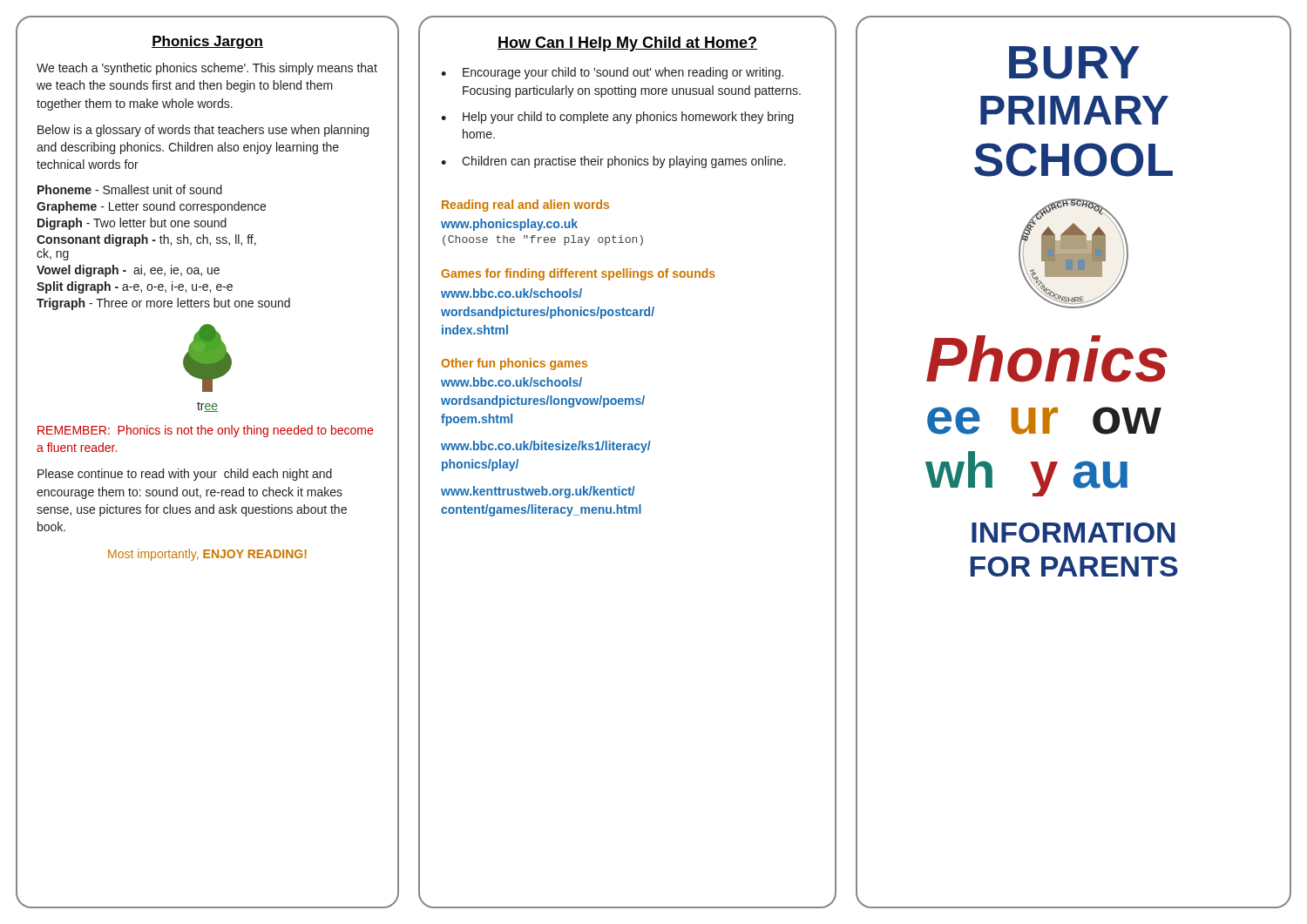
Task: Where does it say "Grapheme - Letter sound correspondence"?
Action: point(152,206)
